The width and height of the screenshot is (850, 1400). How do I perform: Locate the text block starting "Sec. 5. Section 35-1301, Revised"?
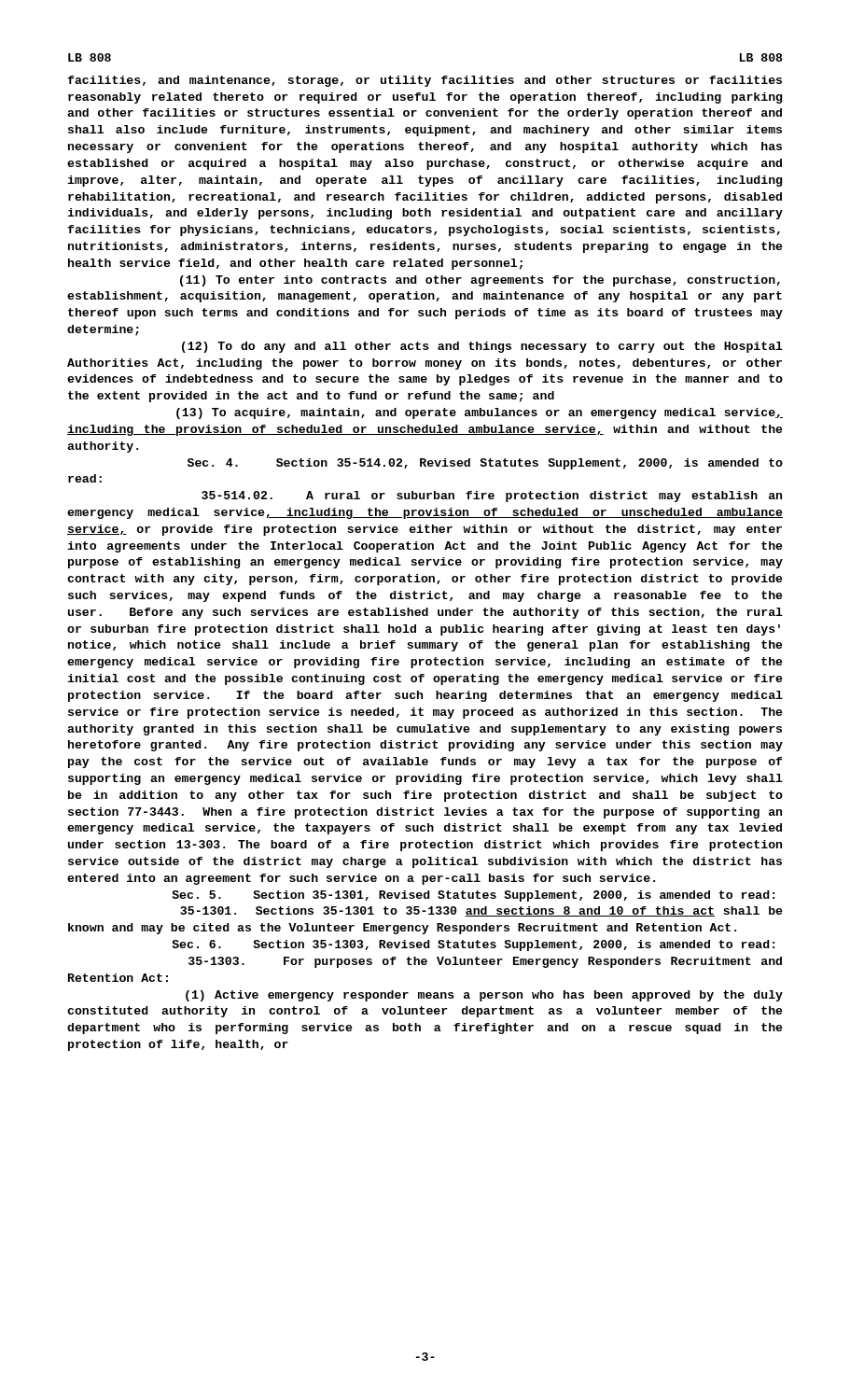coord(425,896)
